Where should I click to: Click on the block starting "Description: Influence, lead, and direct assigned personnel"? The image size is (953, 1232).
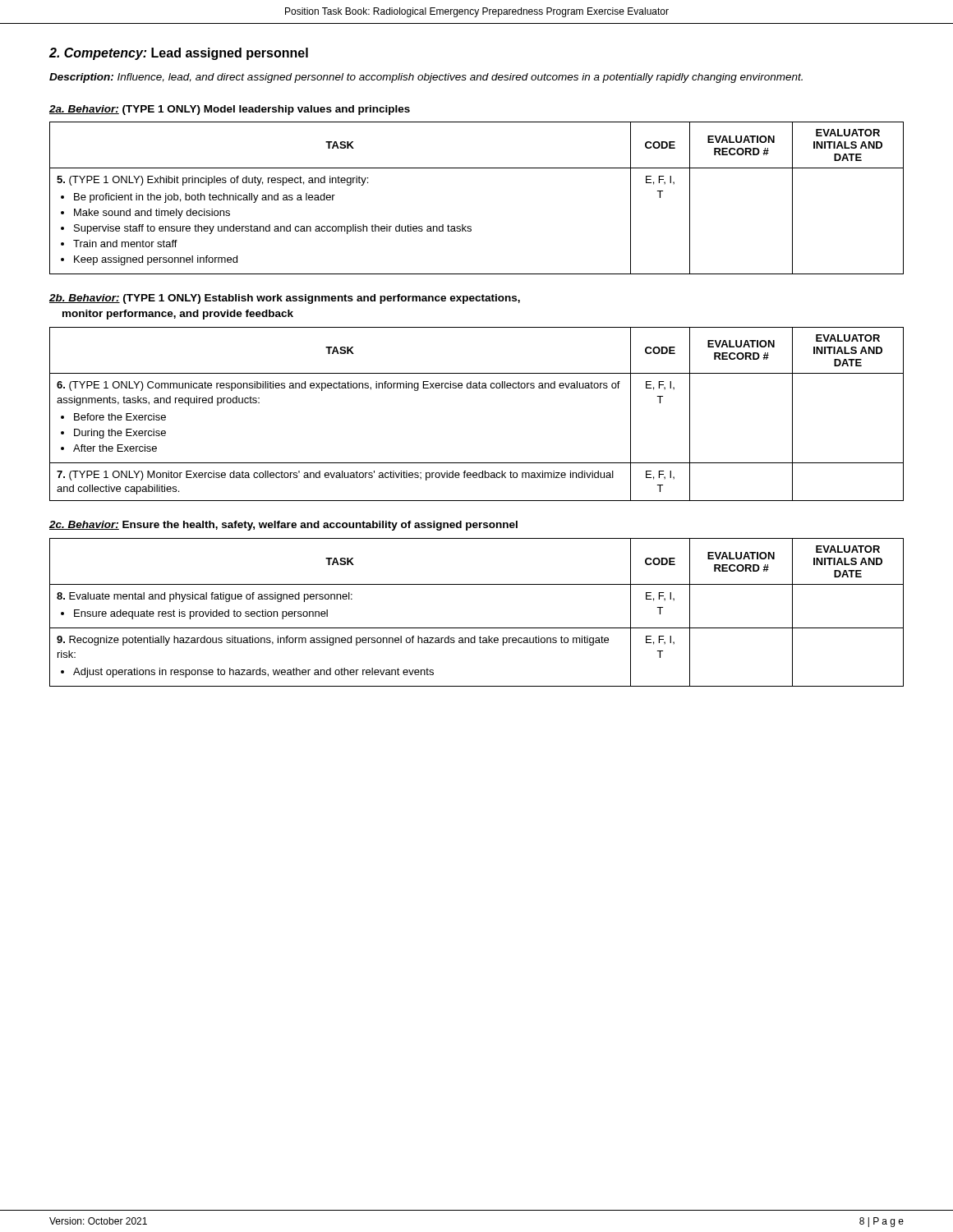[427, 77]
